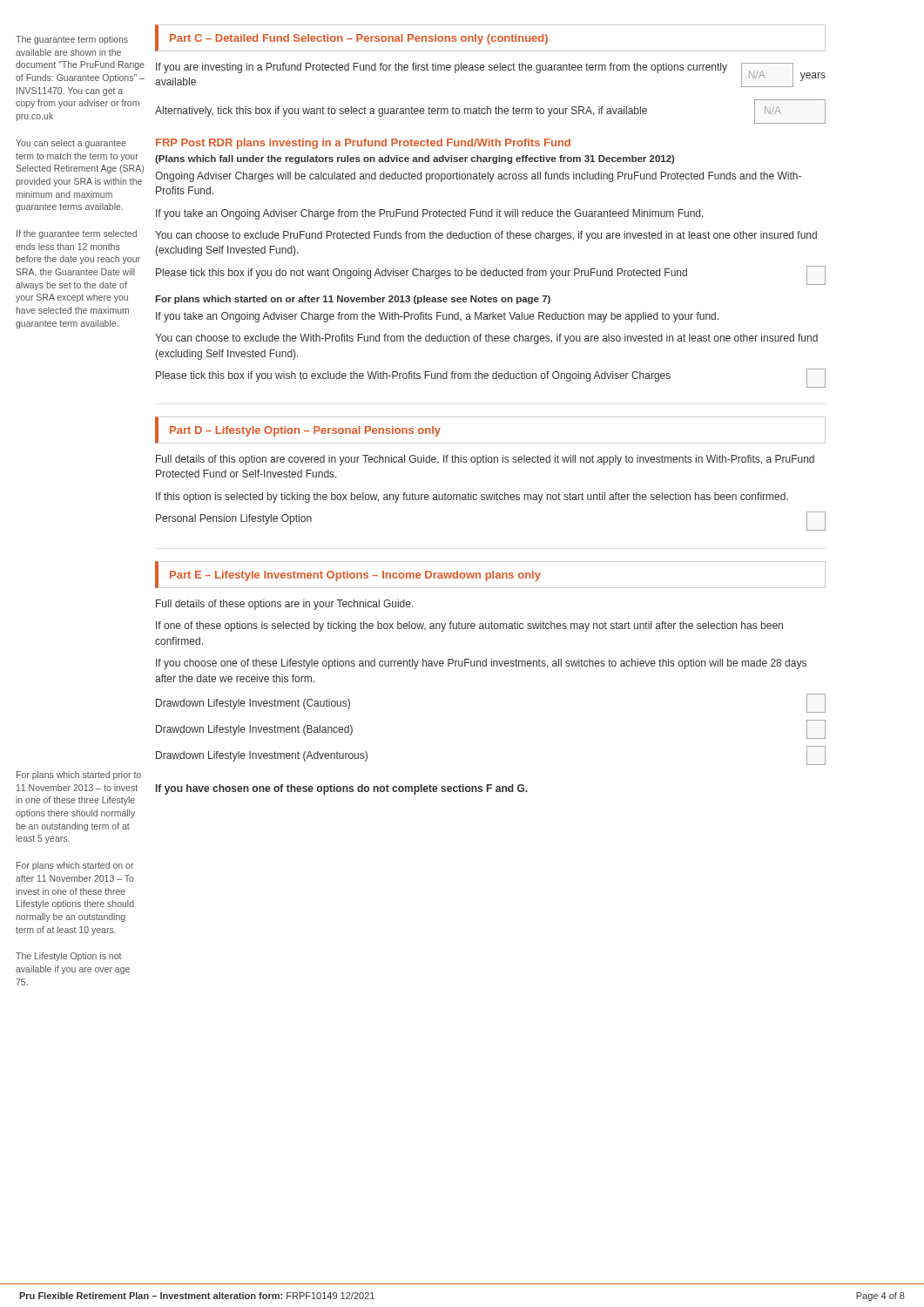Click the passage that begins "Full details of these options are in"
924x1307 pixels.
284,604
